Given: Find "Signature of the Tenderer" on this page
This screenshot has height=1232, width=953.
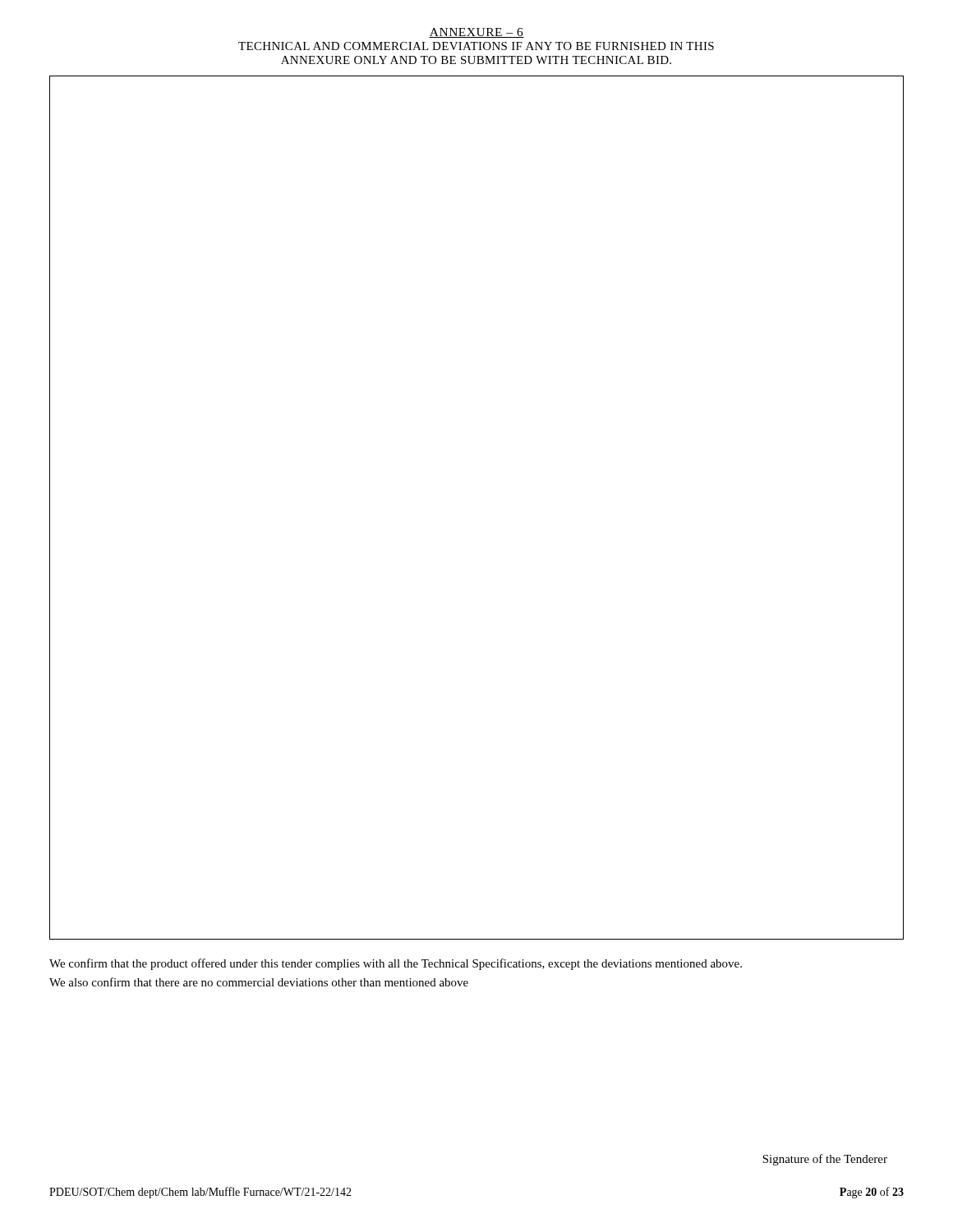Looking at the screenshot, I should point(825,1159).
